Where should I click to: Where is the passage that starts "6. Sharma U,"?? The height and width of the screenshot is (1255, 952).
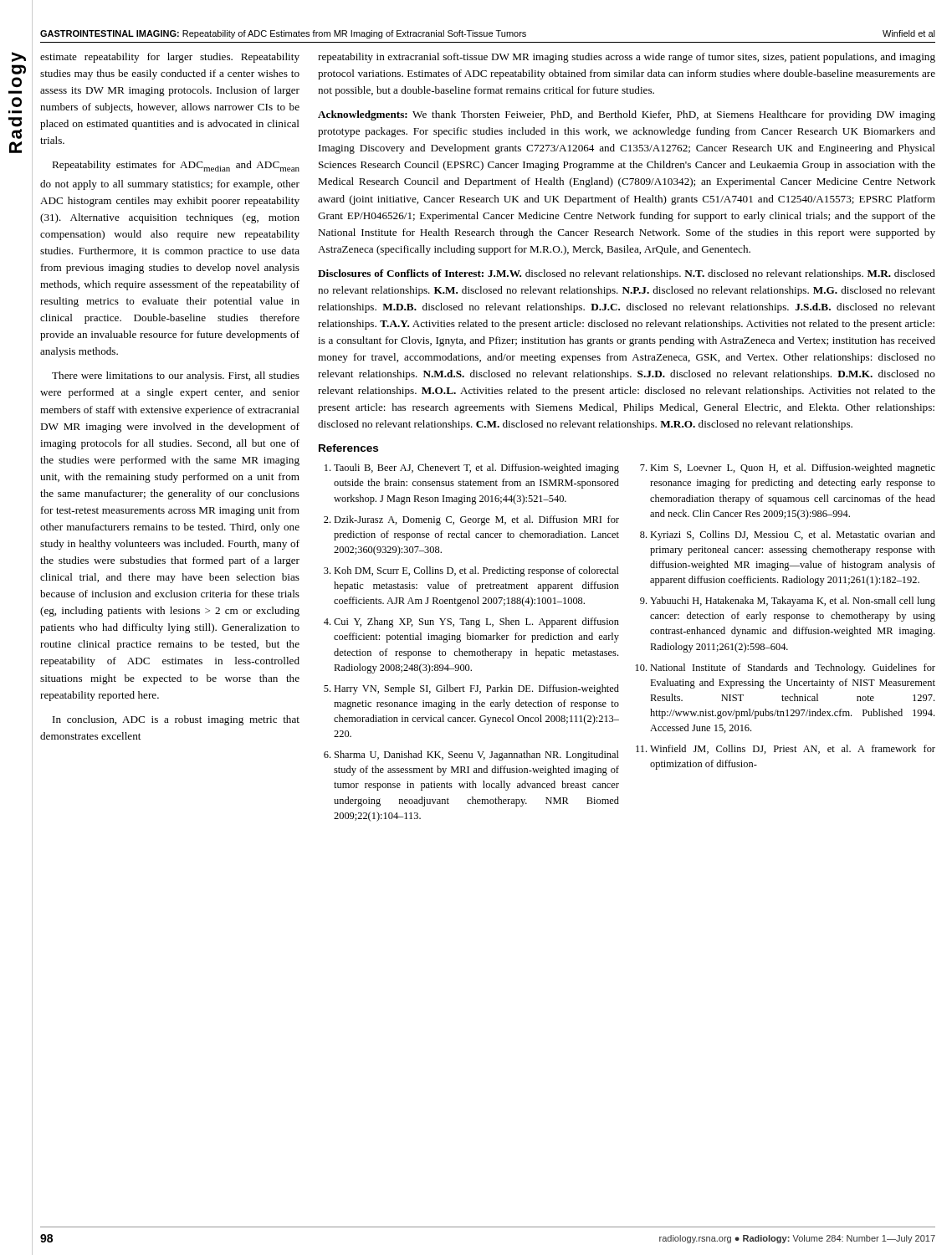click(468, 785)
